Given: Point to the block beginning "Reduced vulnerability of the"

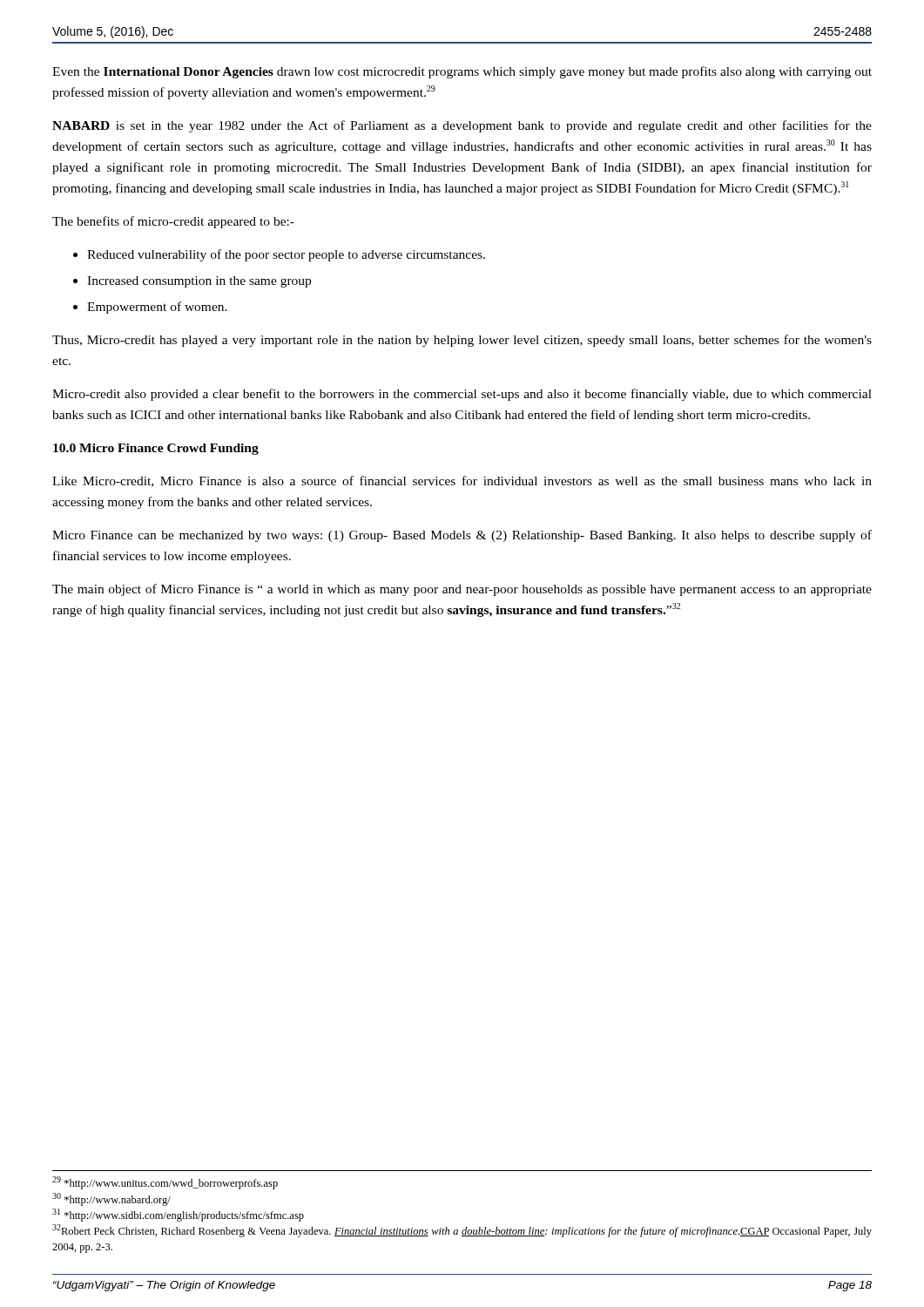Looking at the screenshot, I should tap(287, 254).
